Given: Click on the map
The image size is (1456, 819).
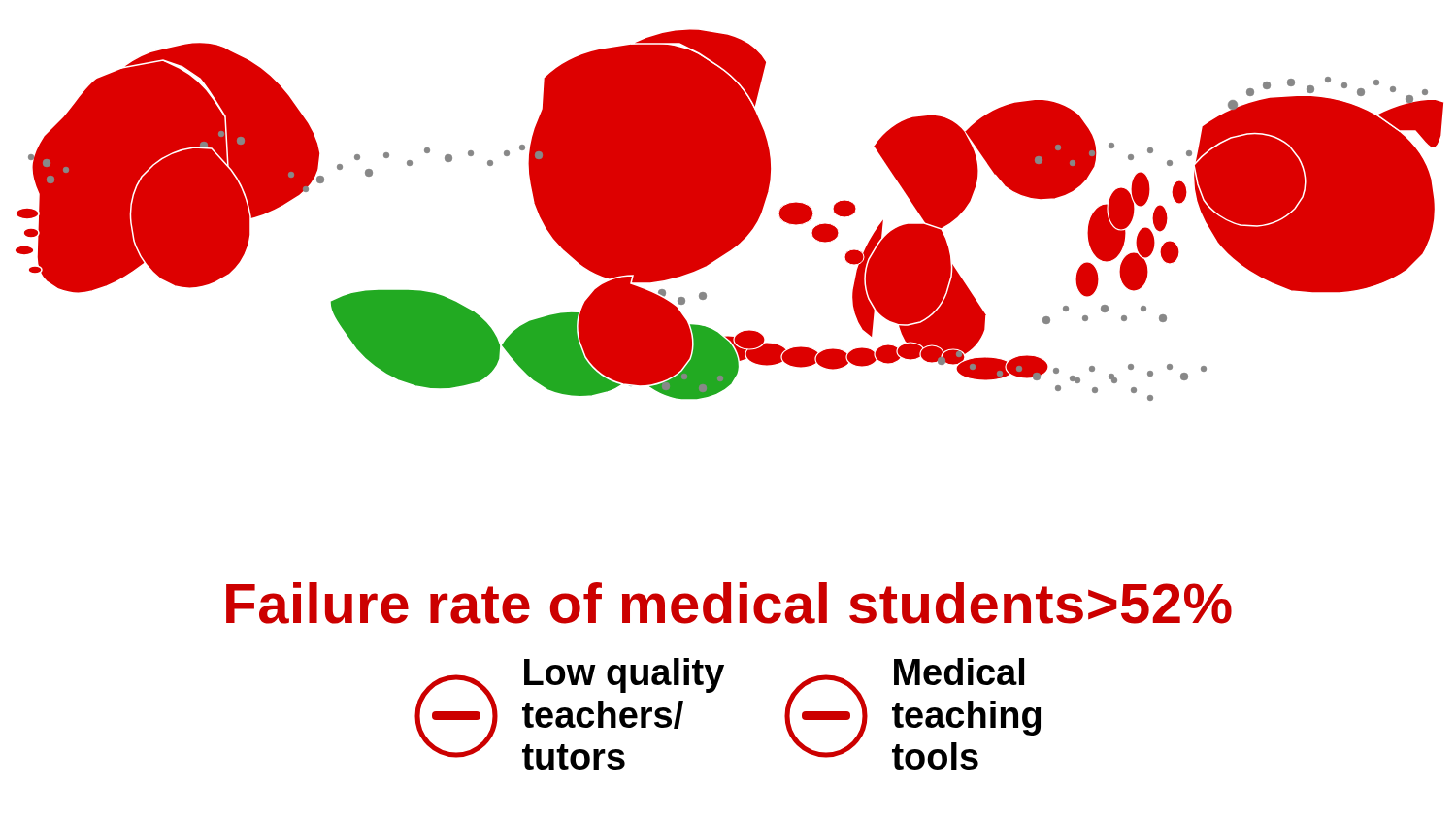Looking at the screenshot, I should [x=728, y=291].
